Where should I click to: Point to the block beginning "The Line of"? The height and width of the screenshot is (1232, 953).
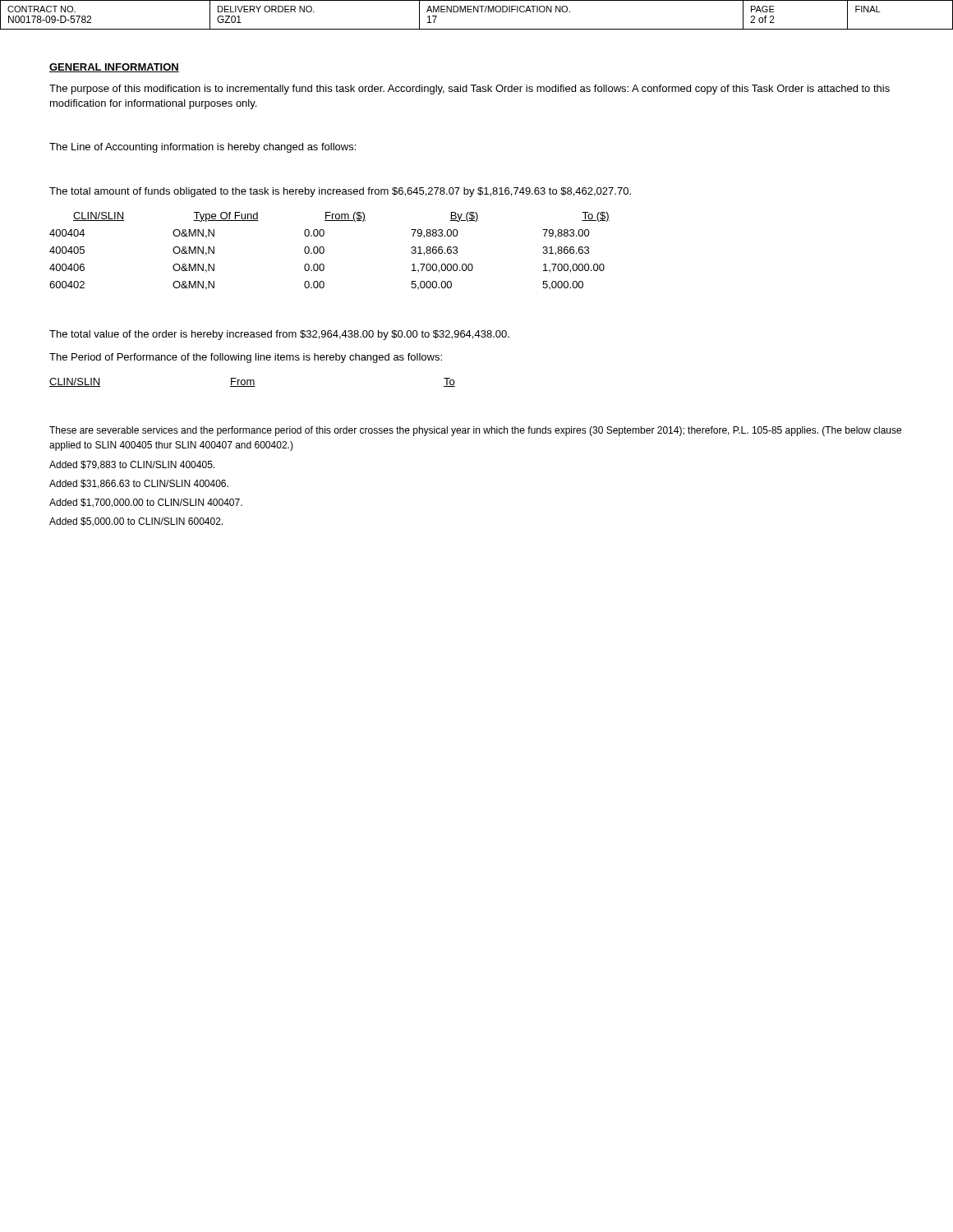click(x=203, y=147)
